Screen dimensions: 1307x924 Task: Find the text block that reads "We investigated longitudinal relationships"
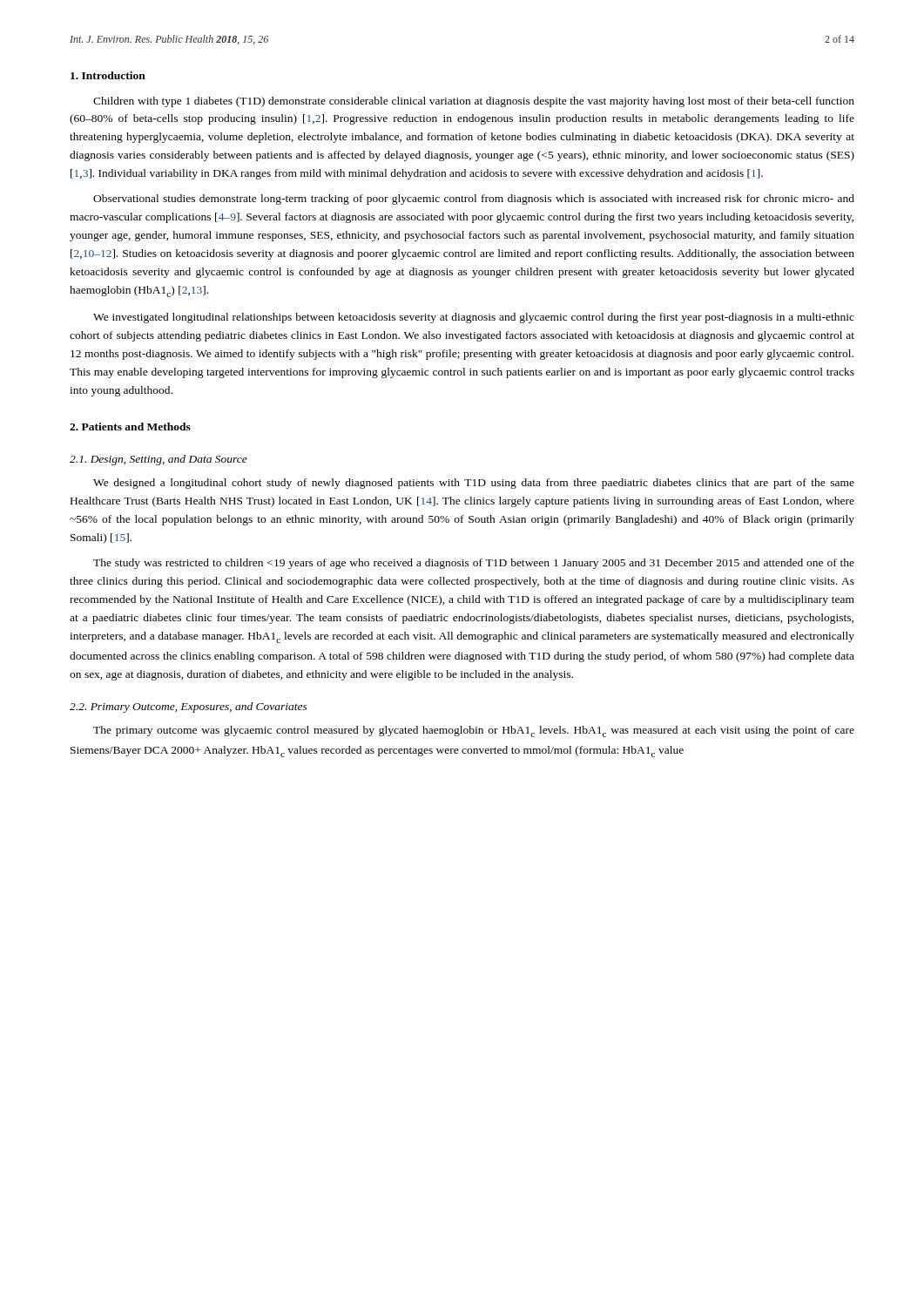462,353
